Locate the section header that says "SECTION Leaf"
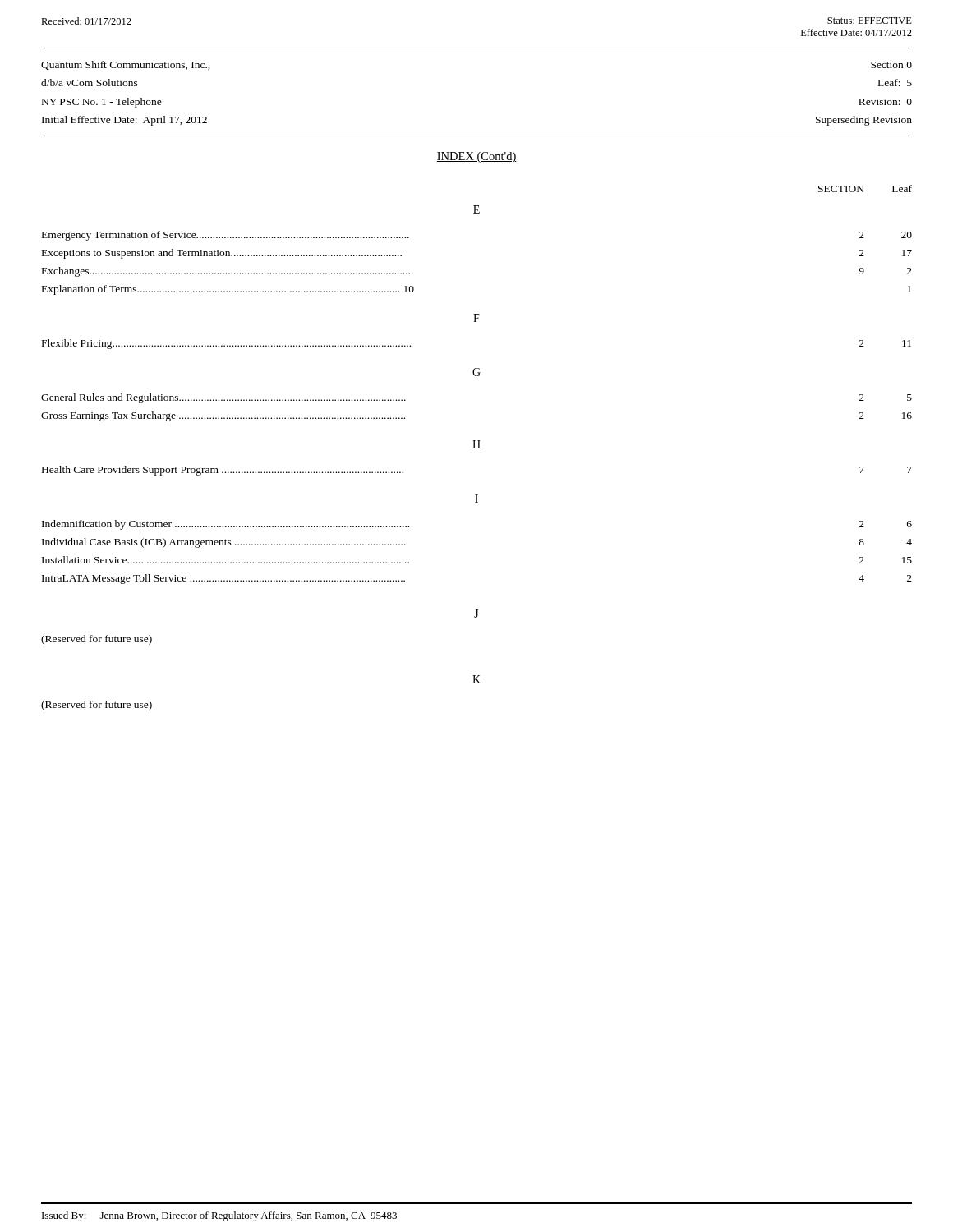 coord(843,189)
